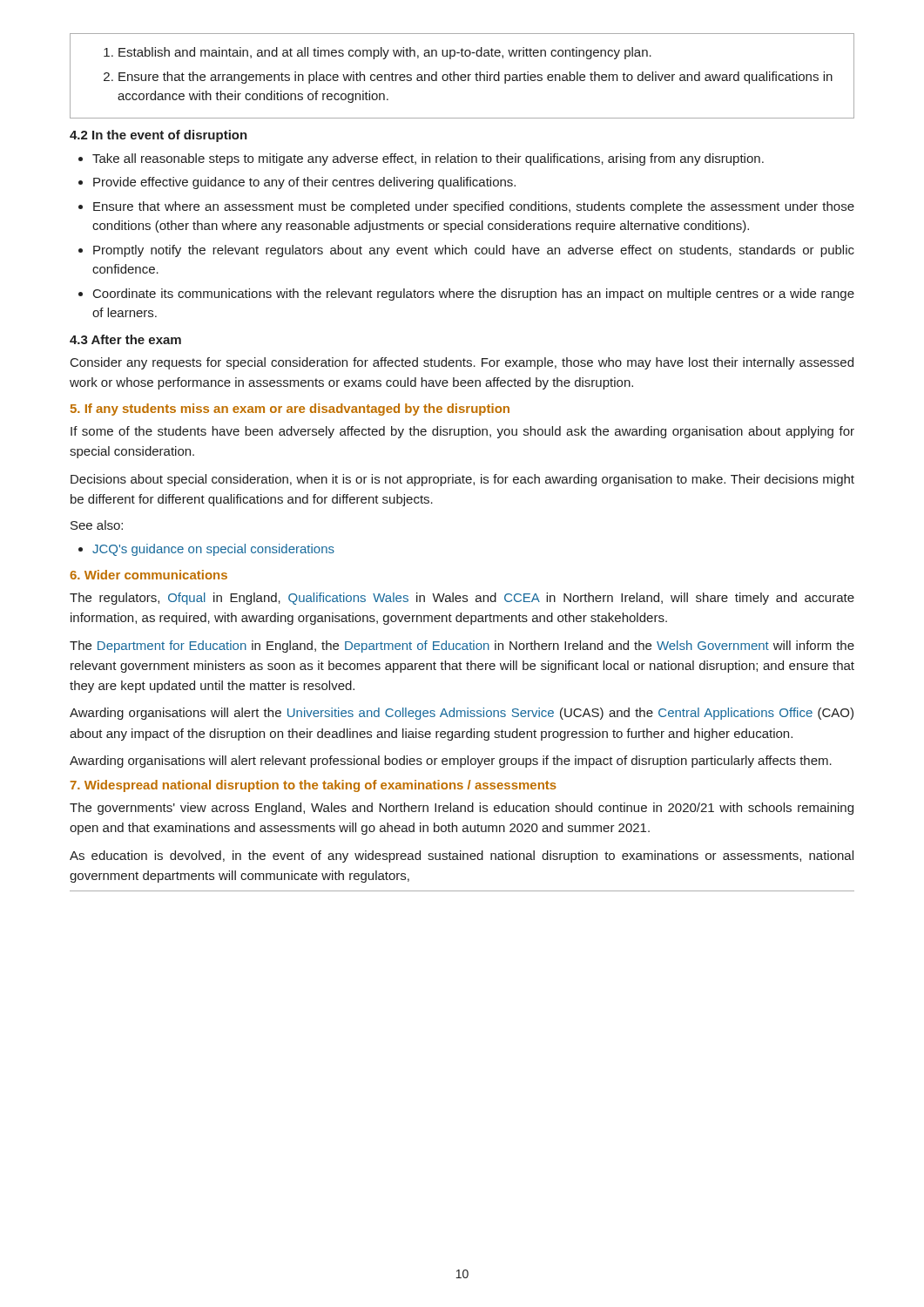Find the block on this page that starts "The regulators, Ofqual"
Screen dimensions: 1307x924
tap(462, 607)
